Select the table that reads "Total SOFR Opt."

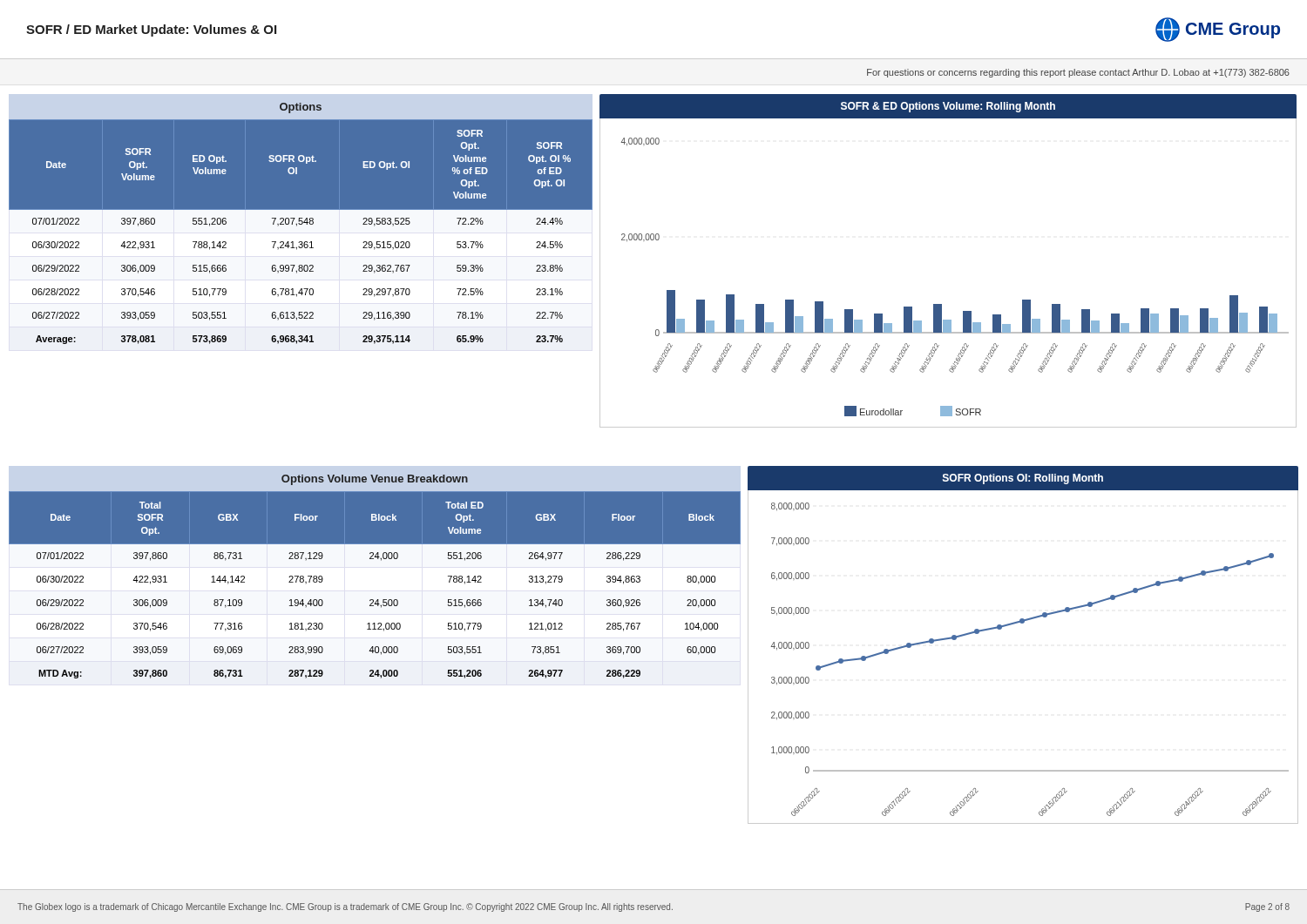coord(375,588)
